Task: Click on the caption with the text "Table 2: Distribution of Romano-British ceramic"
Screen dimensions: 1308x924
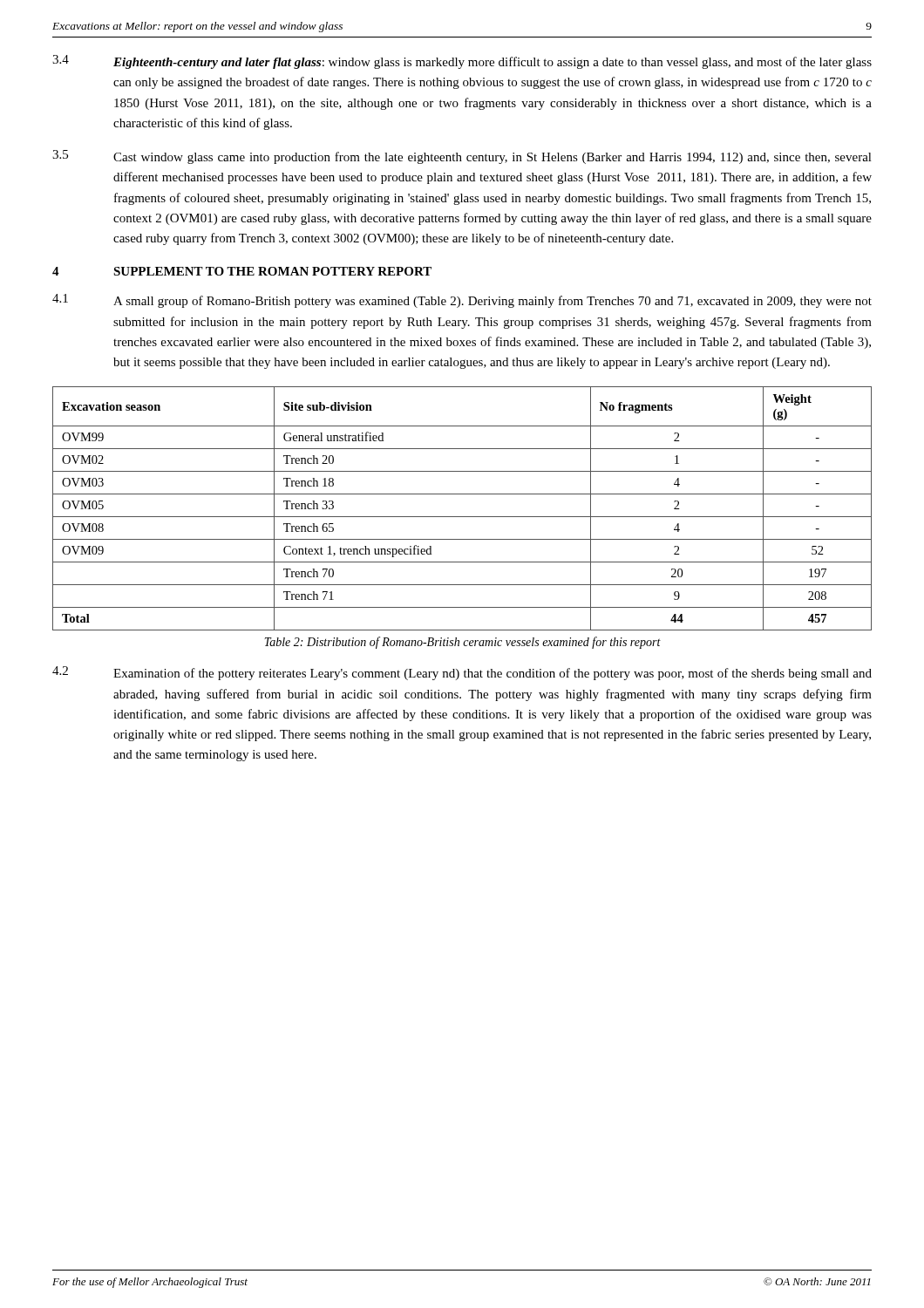Action: pos(462,642)
